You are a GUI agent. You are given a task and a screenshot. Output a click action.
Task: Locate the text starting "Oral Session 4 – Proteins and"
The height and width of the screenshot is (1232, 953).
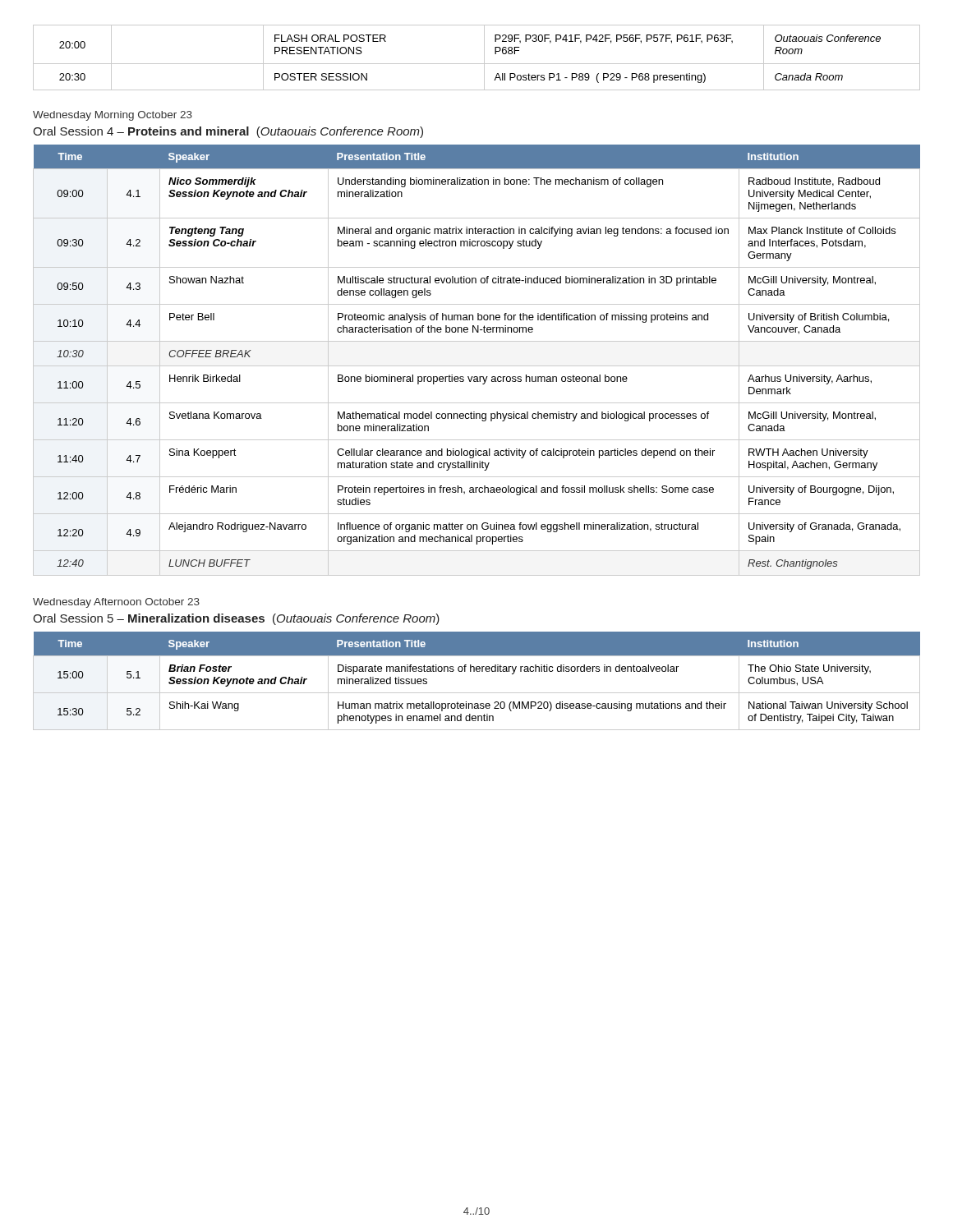coord(228,131)
